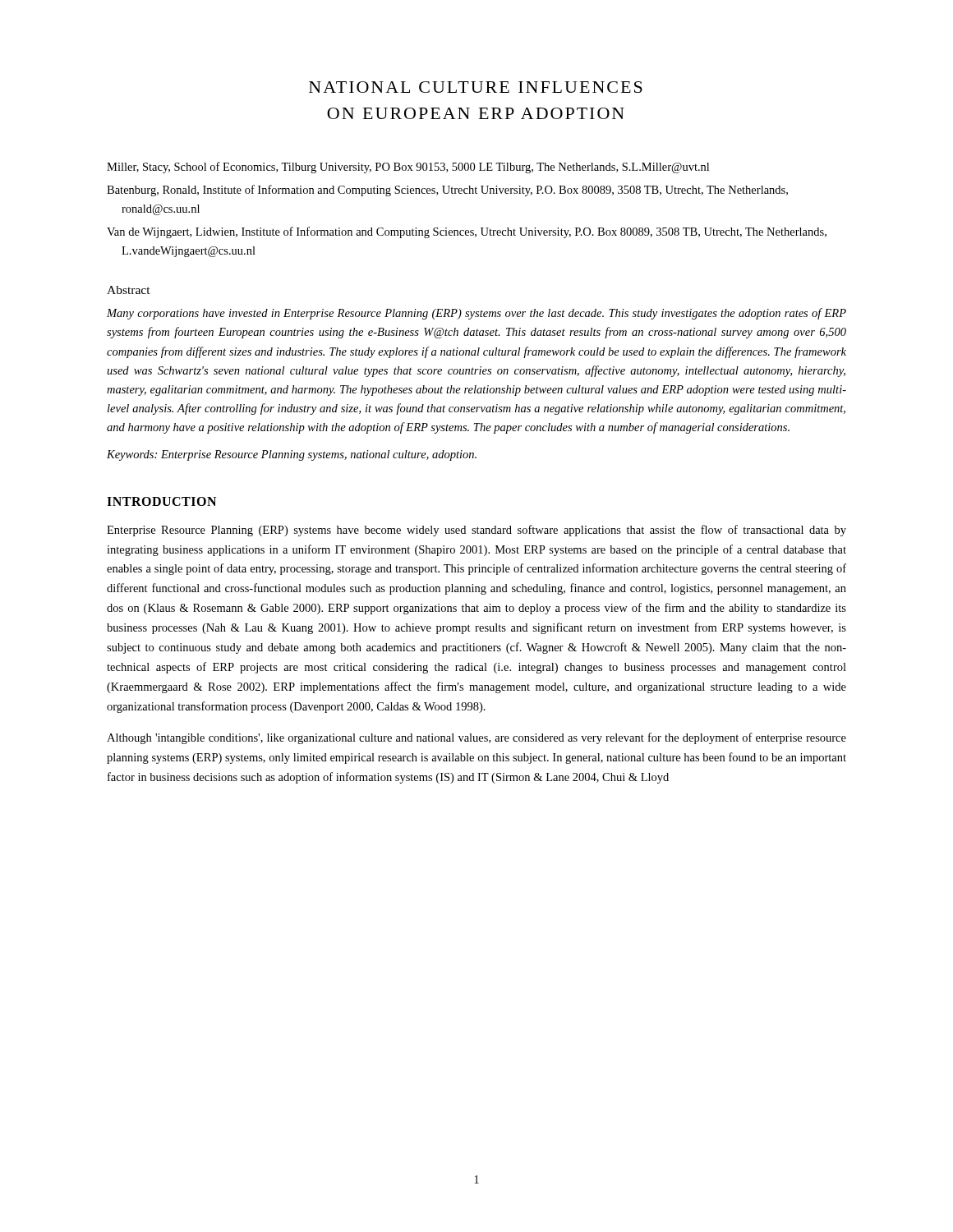Select the text starting "Many corporations have invested in"
The image size is (953, 1232).
coord(476,370)
